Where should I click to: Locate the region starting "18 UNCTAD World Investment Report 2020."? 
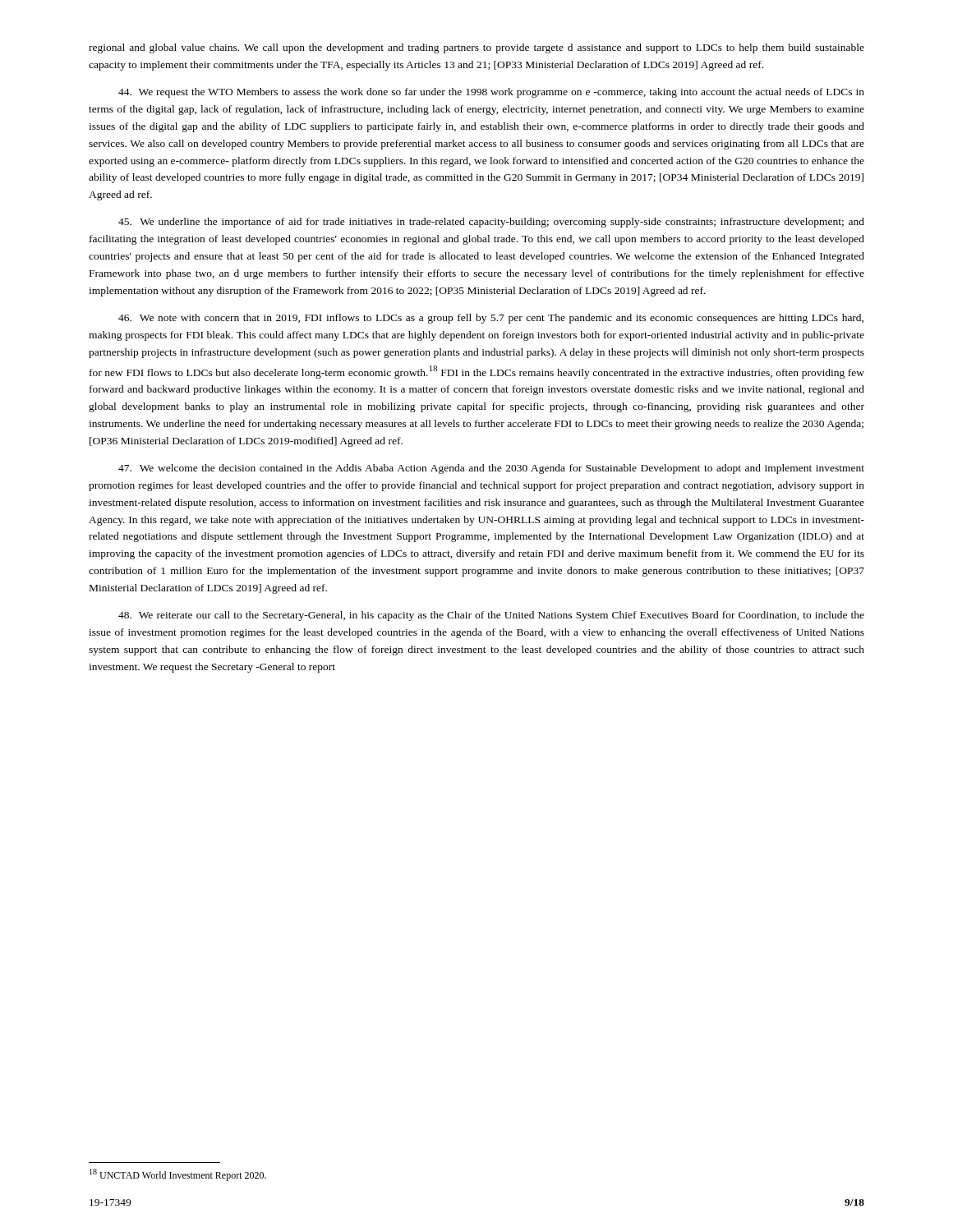click(x=178, y=1174)
